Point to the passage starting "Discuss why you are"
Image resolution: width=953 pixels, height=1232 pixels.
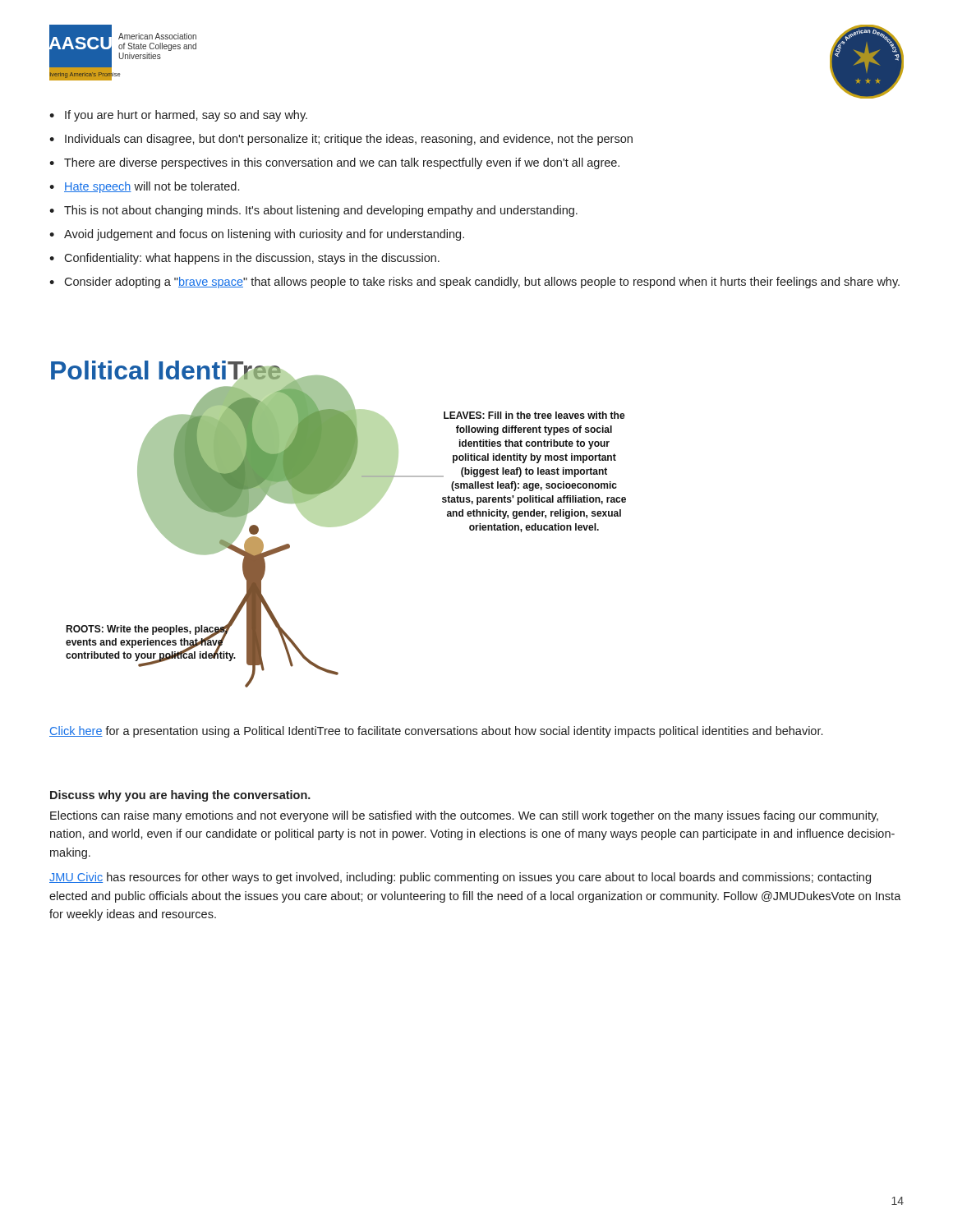[x=180, y=795]
